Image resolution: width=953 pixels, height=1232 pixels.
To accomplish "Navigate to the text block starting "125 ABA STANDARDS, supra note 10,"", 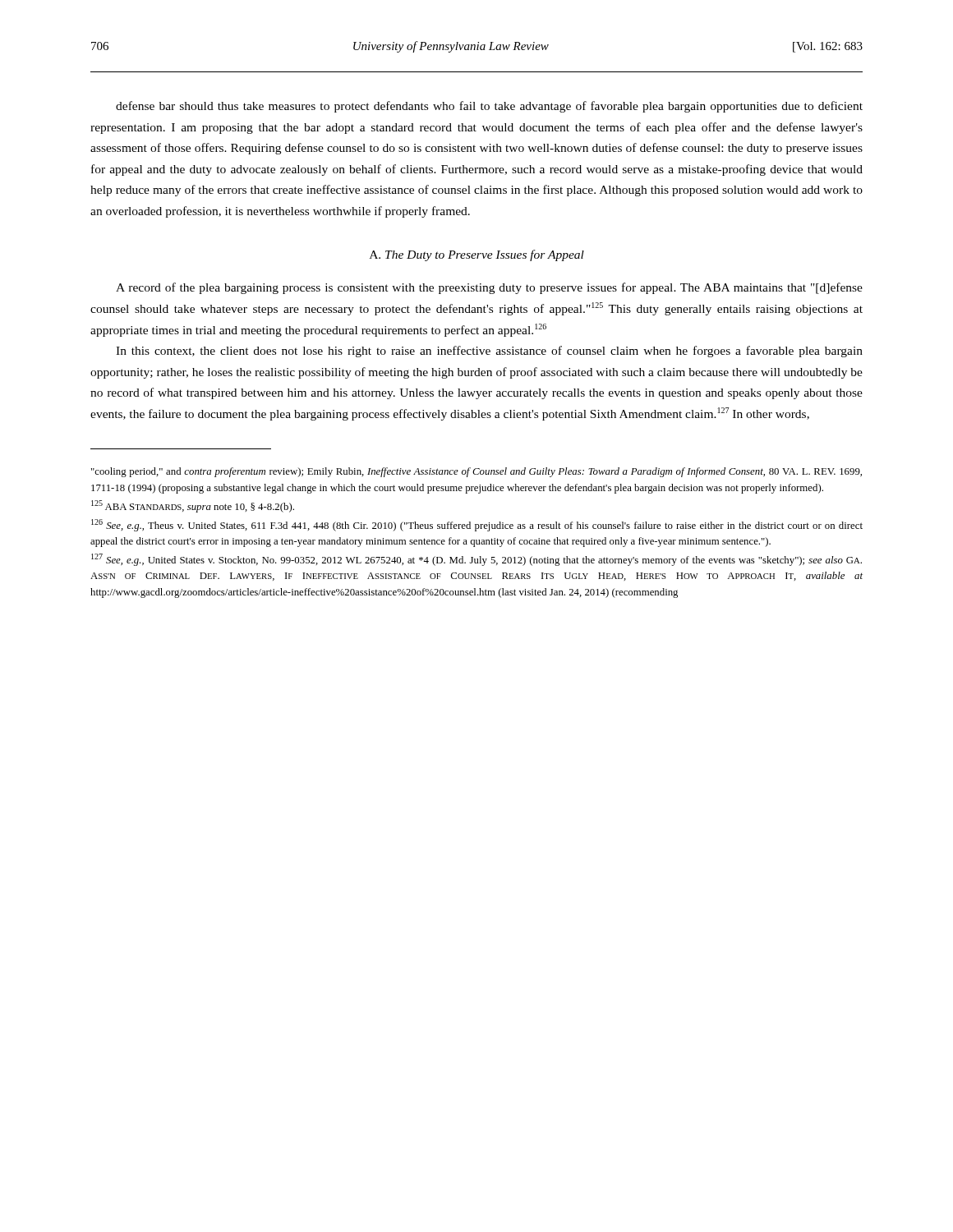I will pyautogui.click(x=193, y=506).
